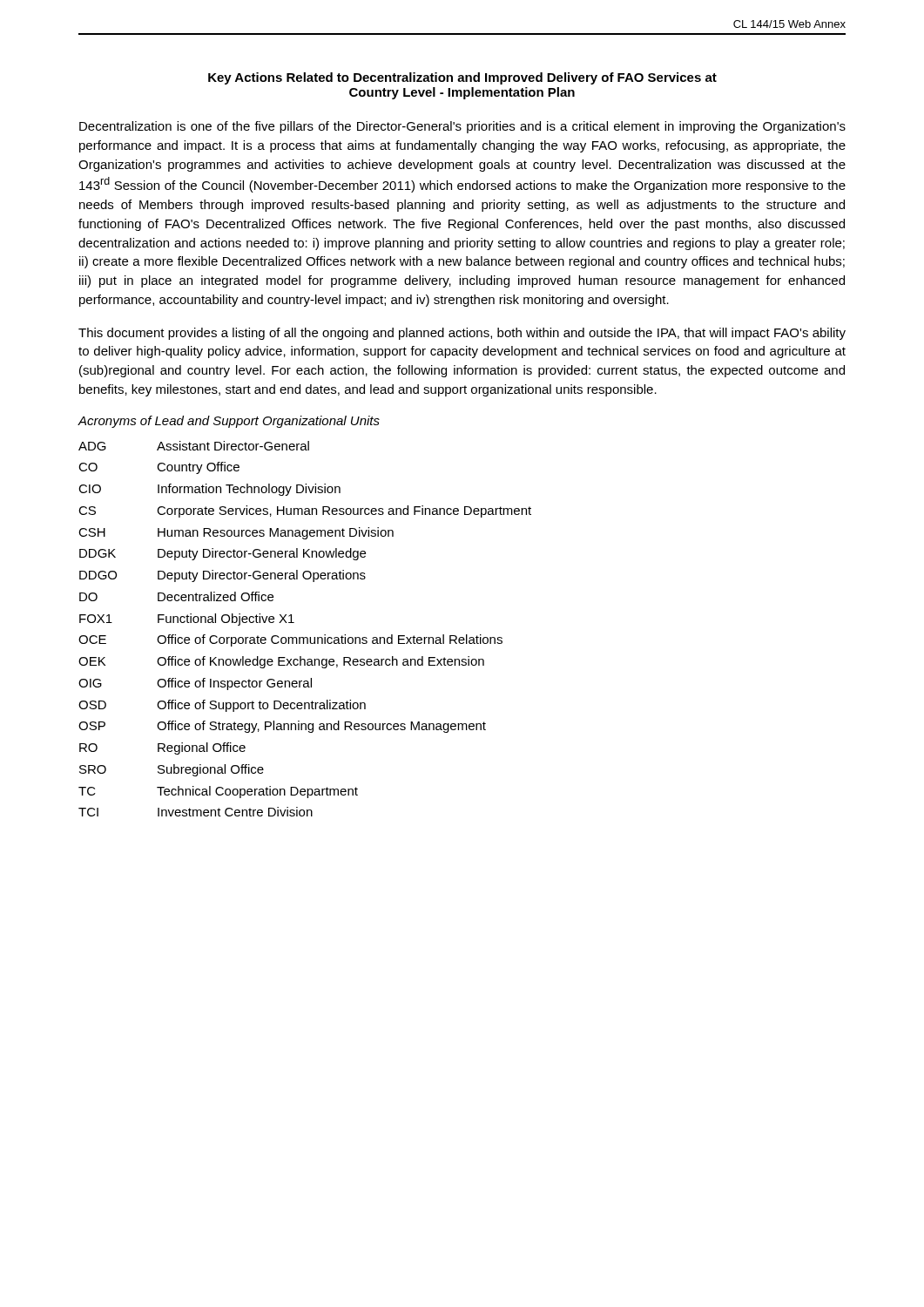Click on the passage starting "CSH Human Resources Management Division"
Image resolution: width=924 pixels, height=1307 pixels.
[236, 532]
